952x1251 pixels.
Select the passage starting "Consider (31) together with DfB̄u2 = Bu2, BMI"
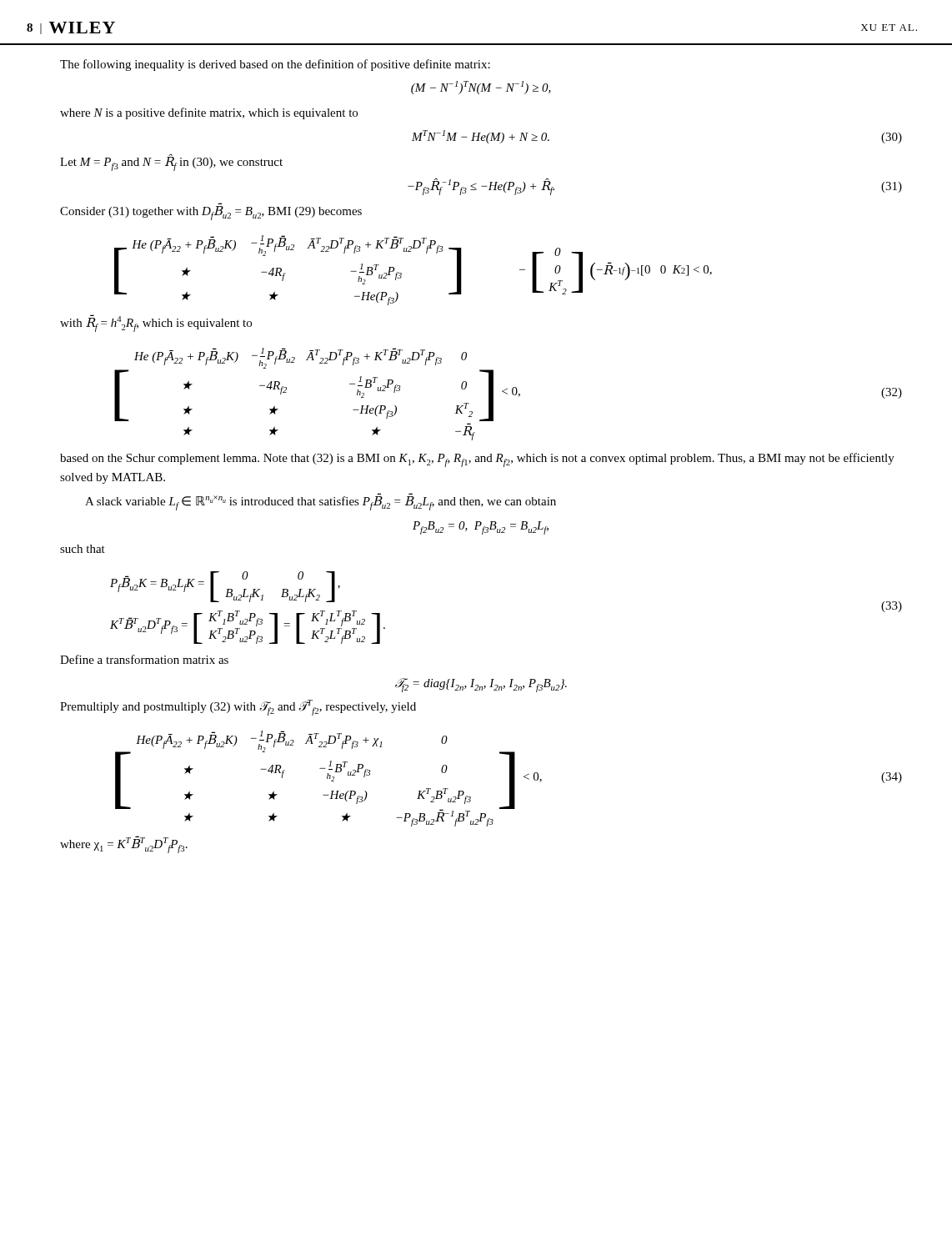coord(211,212)
